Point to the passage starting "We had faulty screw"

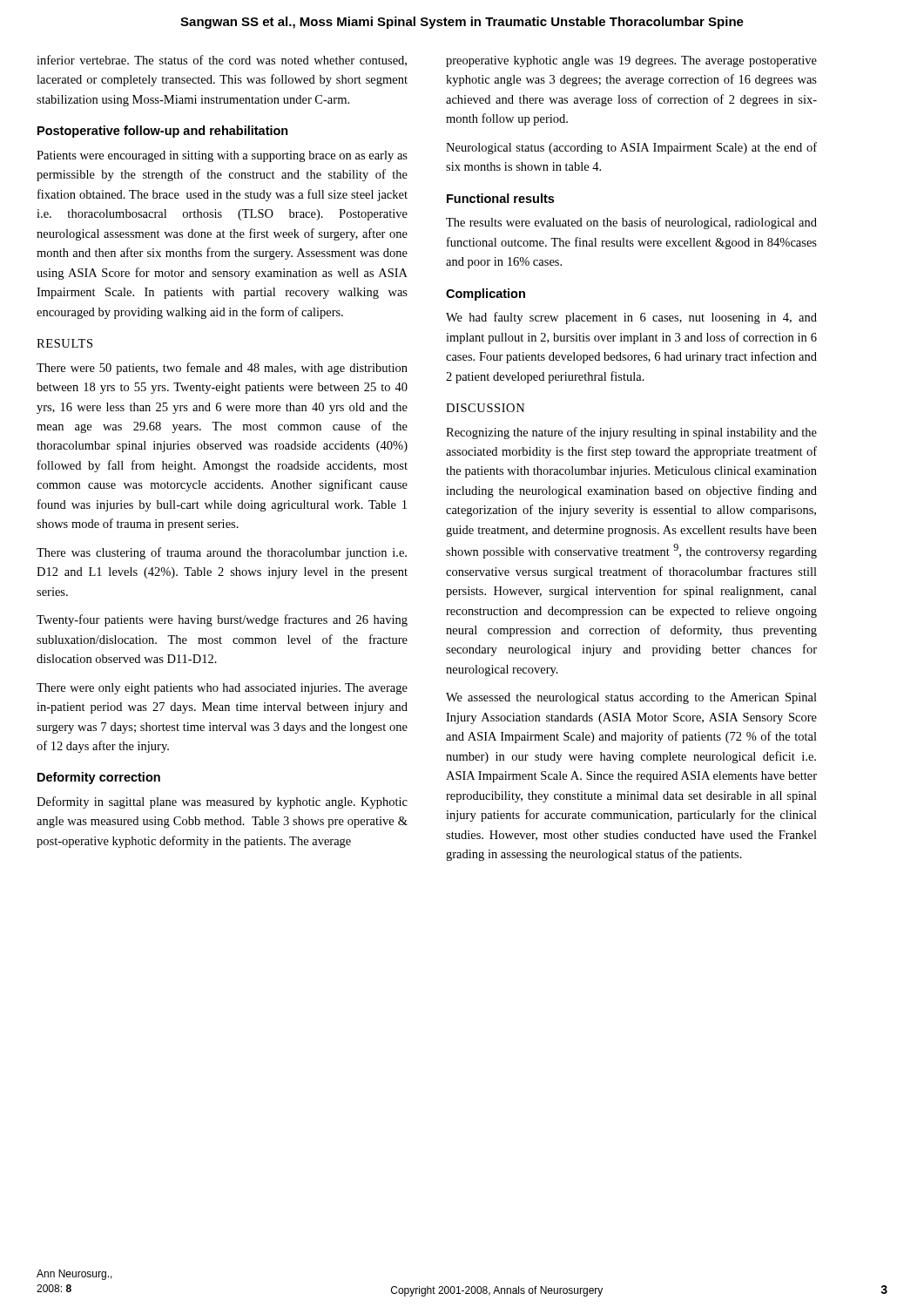[x=631, y=347]
